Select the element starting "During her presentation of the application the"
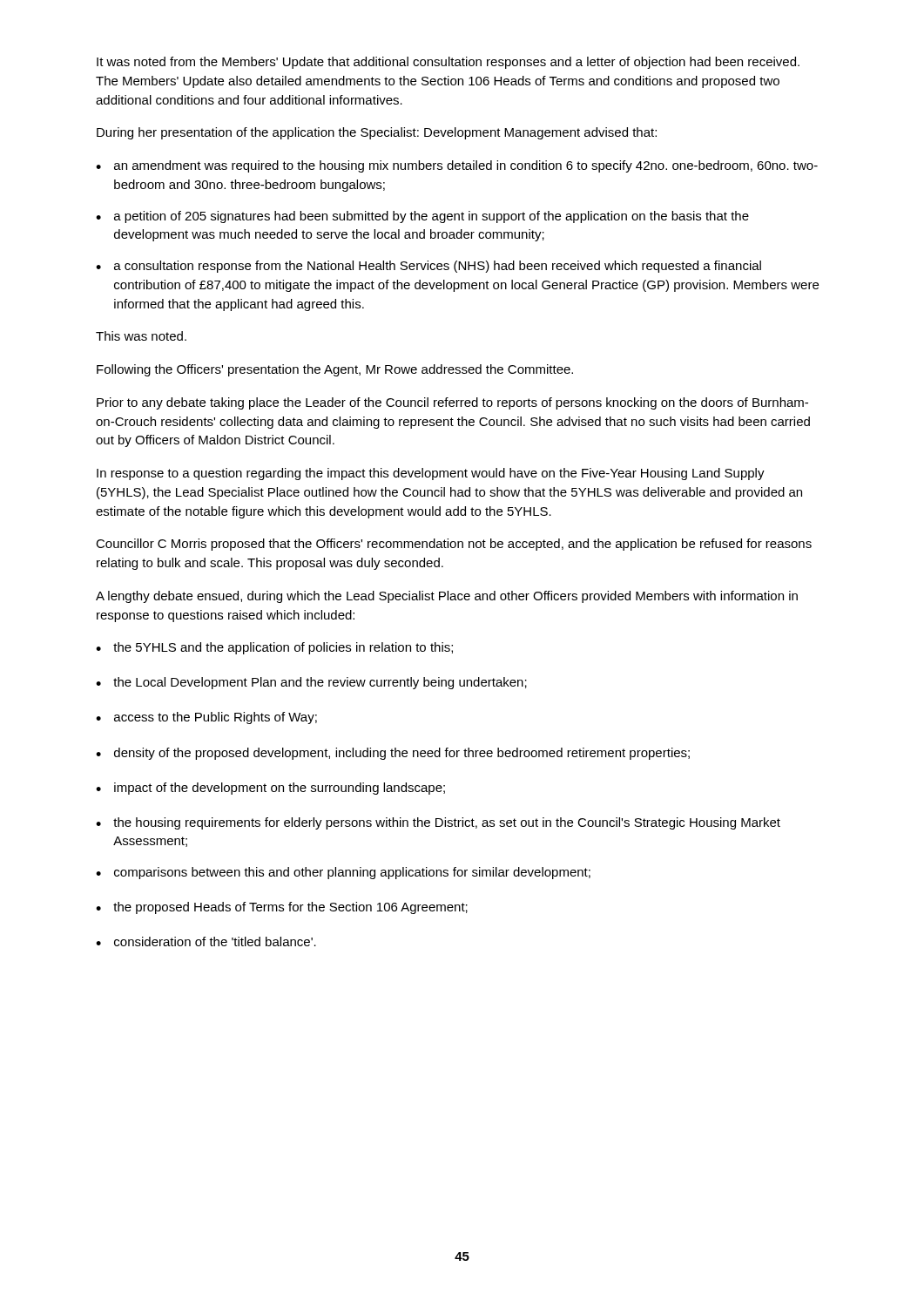Image resolution: width=924 pixels, height=1307 pixels. 377,132
